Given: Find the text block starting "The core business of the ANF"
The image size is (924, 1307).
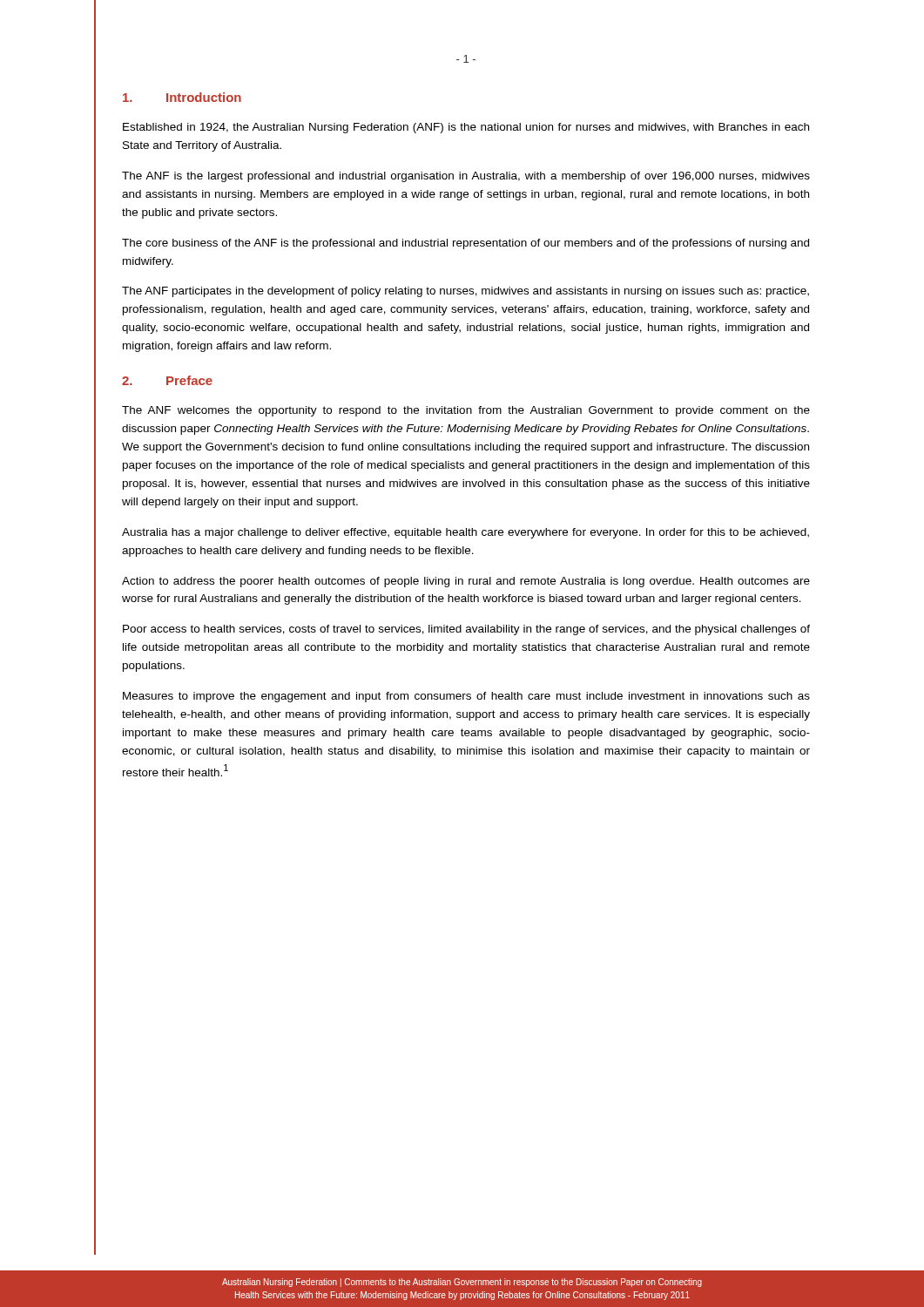Looking at the screenshot, I should (x=466, y=251).
